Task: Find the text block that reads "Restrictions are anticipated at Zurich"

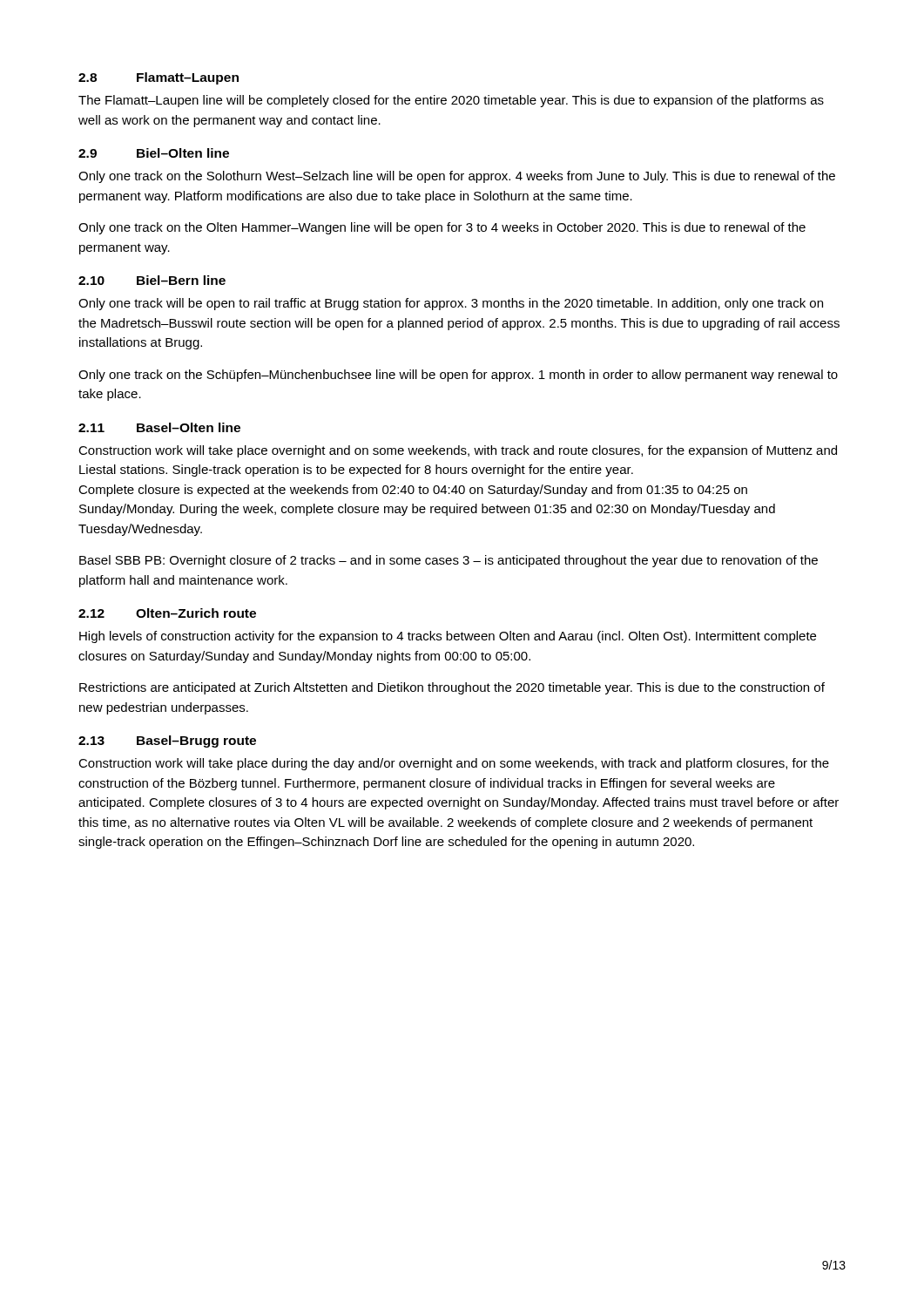Action: (x=452, y=697)
